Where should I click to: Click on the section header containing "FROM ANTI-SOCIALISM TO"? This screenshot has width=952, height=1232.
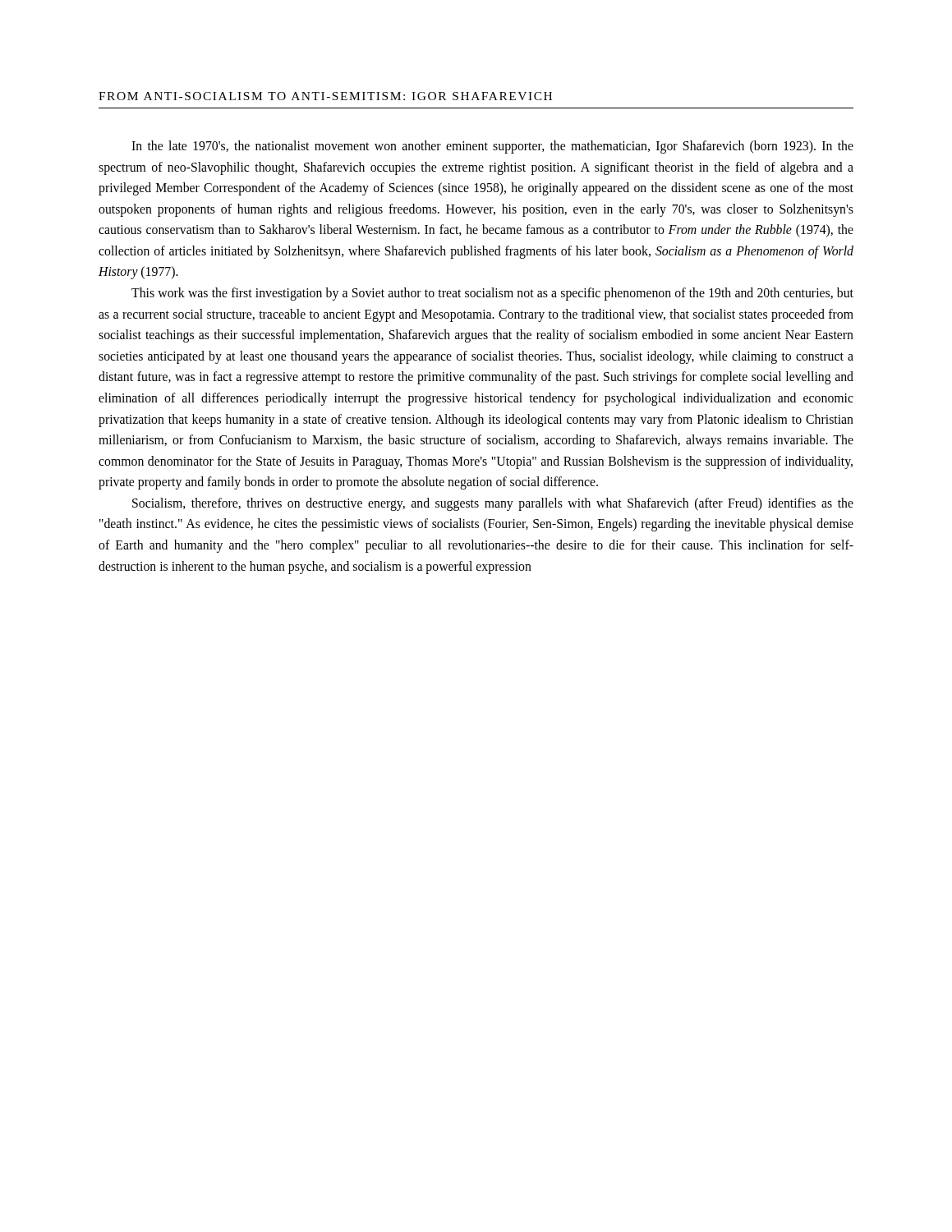(476, 99)
